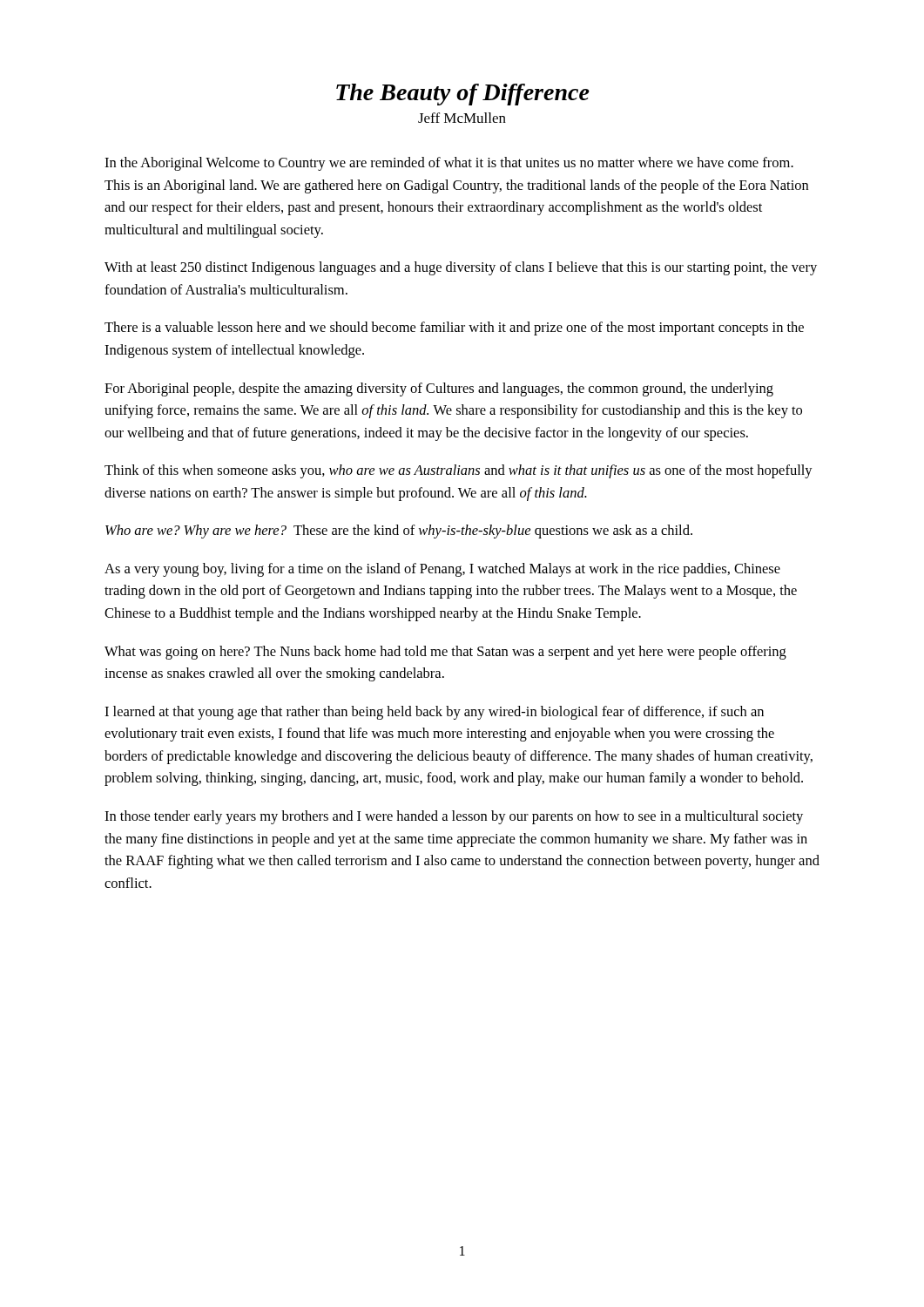Navigate to the text starting "As a very"
The width and height of the screenshot is (924, 1307).
tap(451, 591)
